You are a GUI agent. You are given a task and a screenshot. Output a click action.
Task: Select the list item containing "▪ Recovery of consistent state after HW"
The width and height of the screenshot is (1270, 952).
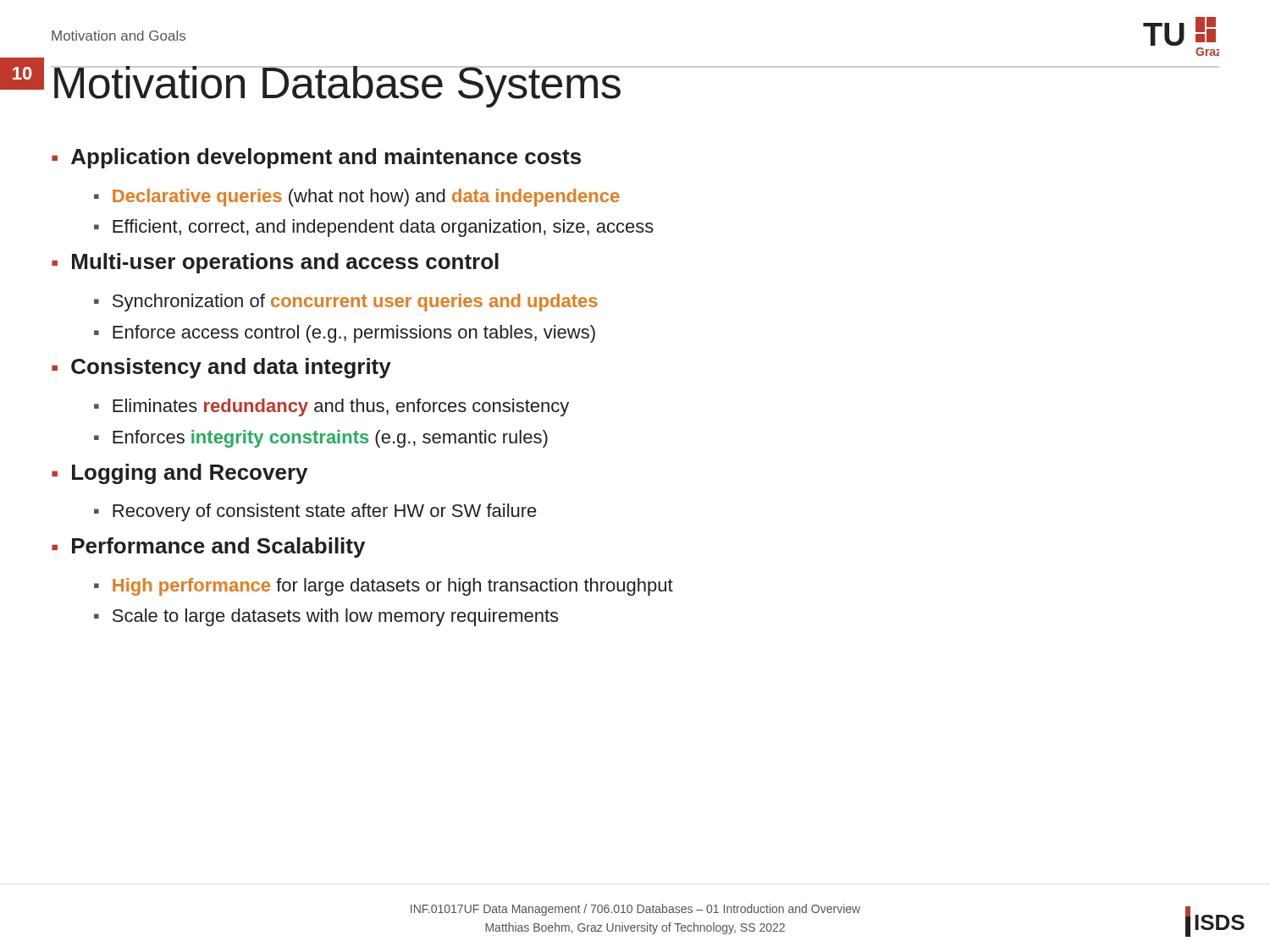click(315, 511)
